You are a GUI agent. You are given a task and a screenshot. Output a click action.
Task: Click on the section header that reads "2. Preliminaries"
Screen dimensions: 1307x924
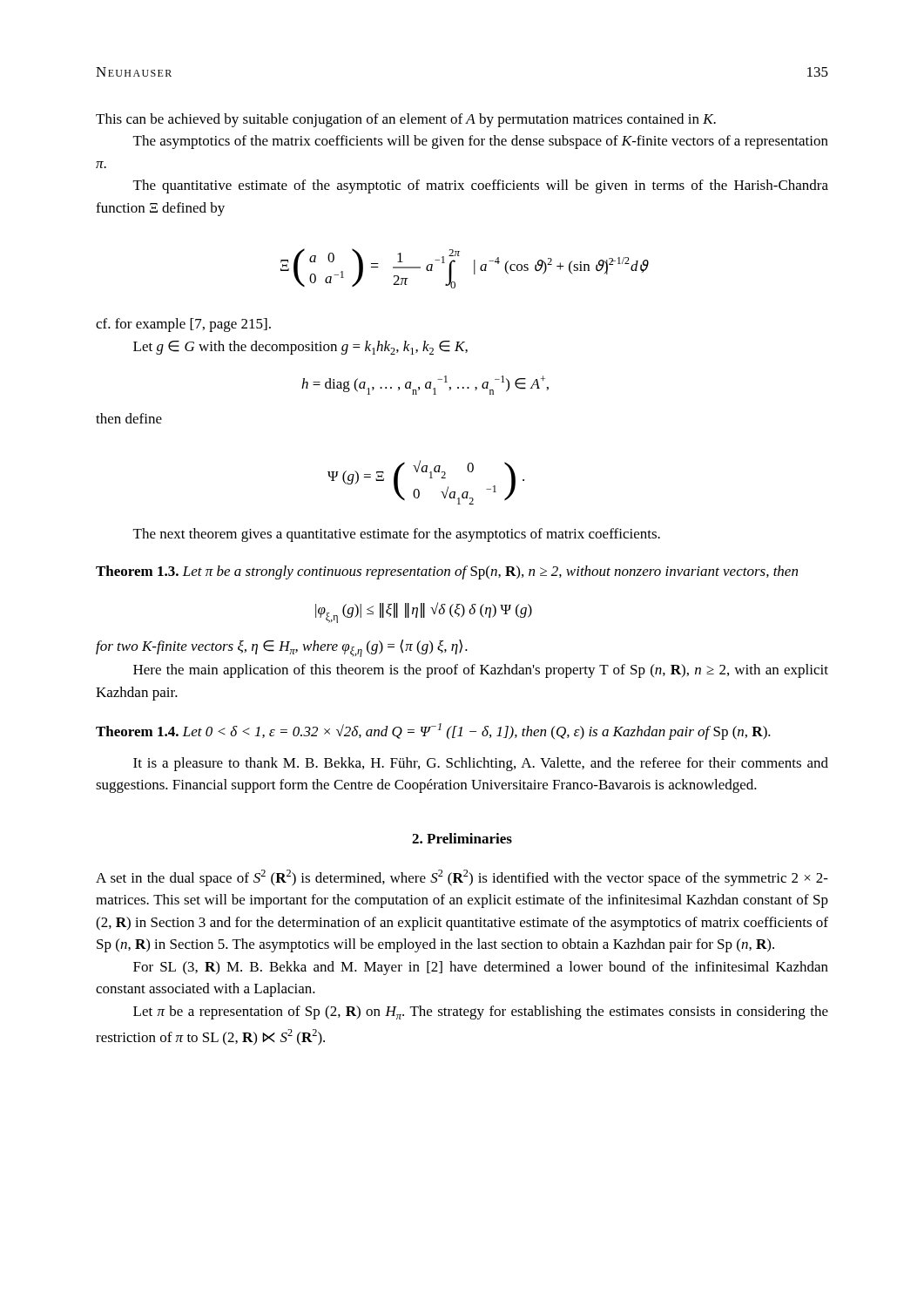[462, 838]
